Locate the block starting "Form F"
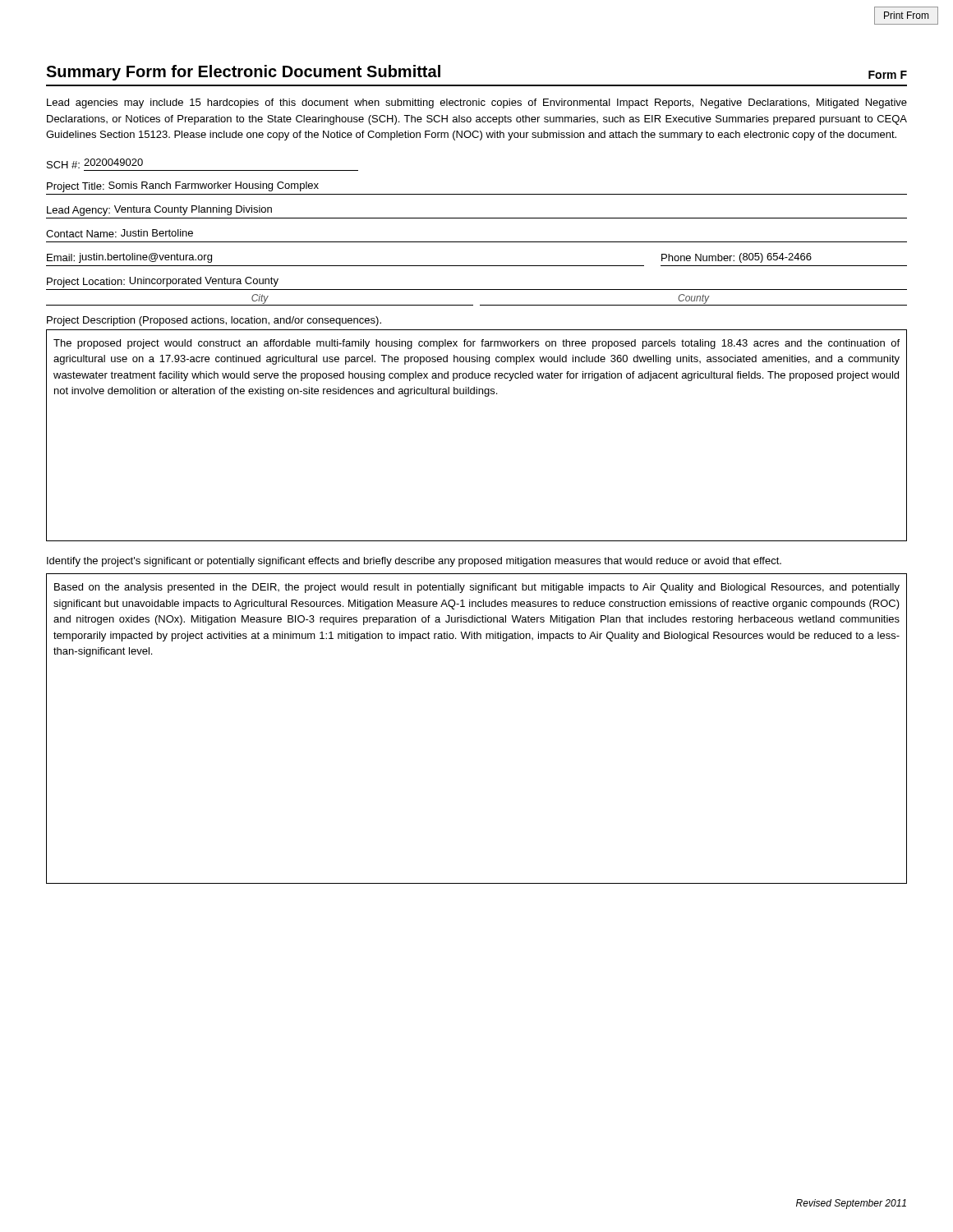The height and width of the screenshot is (1232, 953). pos(887,75)
